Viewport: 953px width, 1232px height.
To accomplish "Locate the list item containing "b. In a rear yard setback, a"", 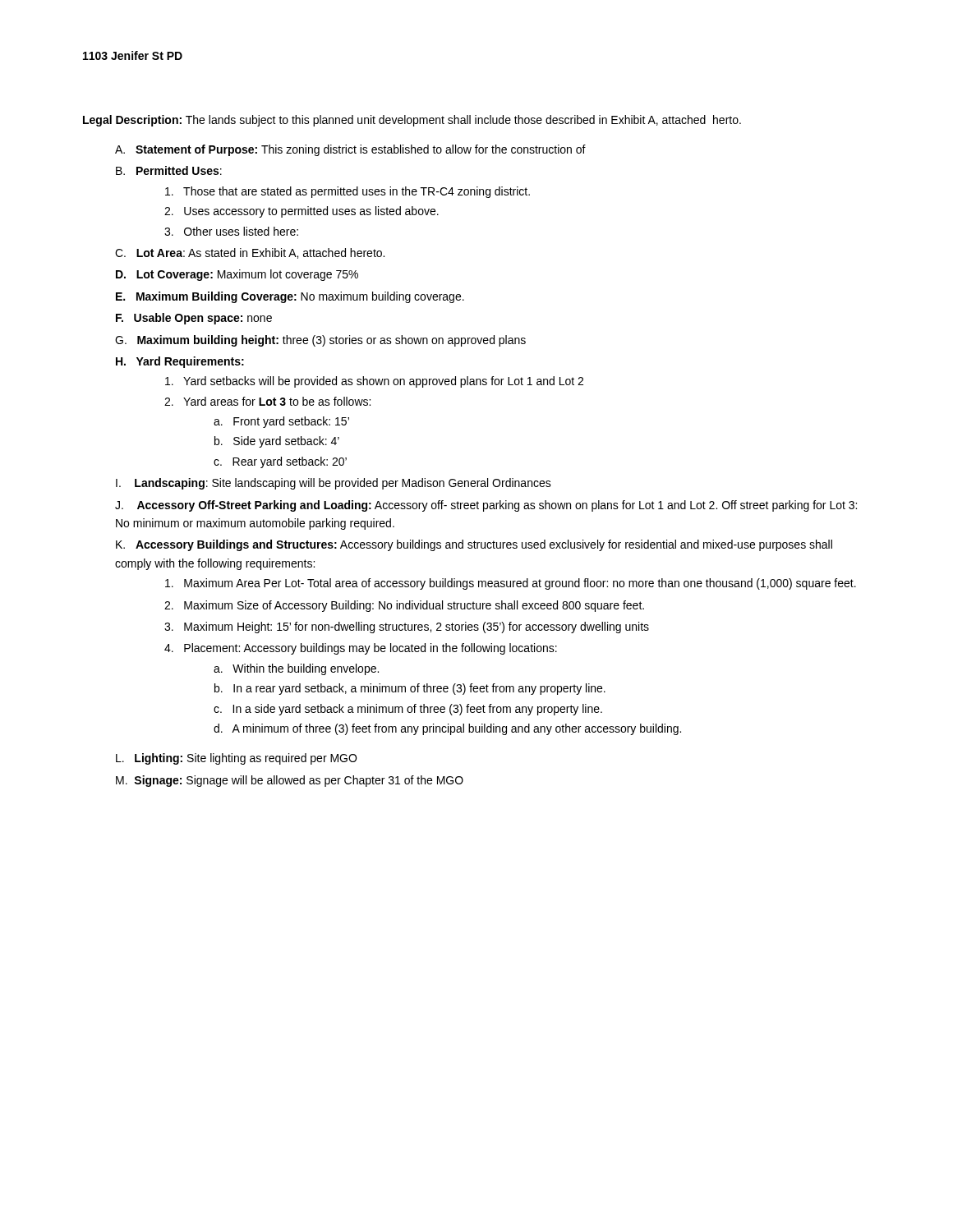I will [410, 688].
